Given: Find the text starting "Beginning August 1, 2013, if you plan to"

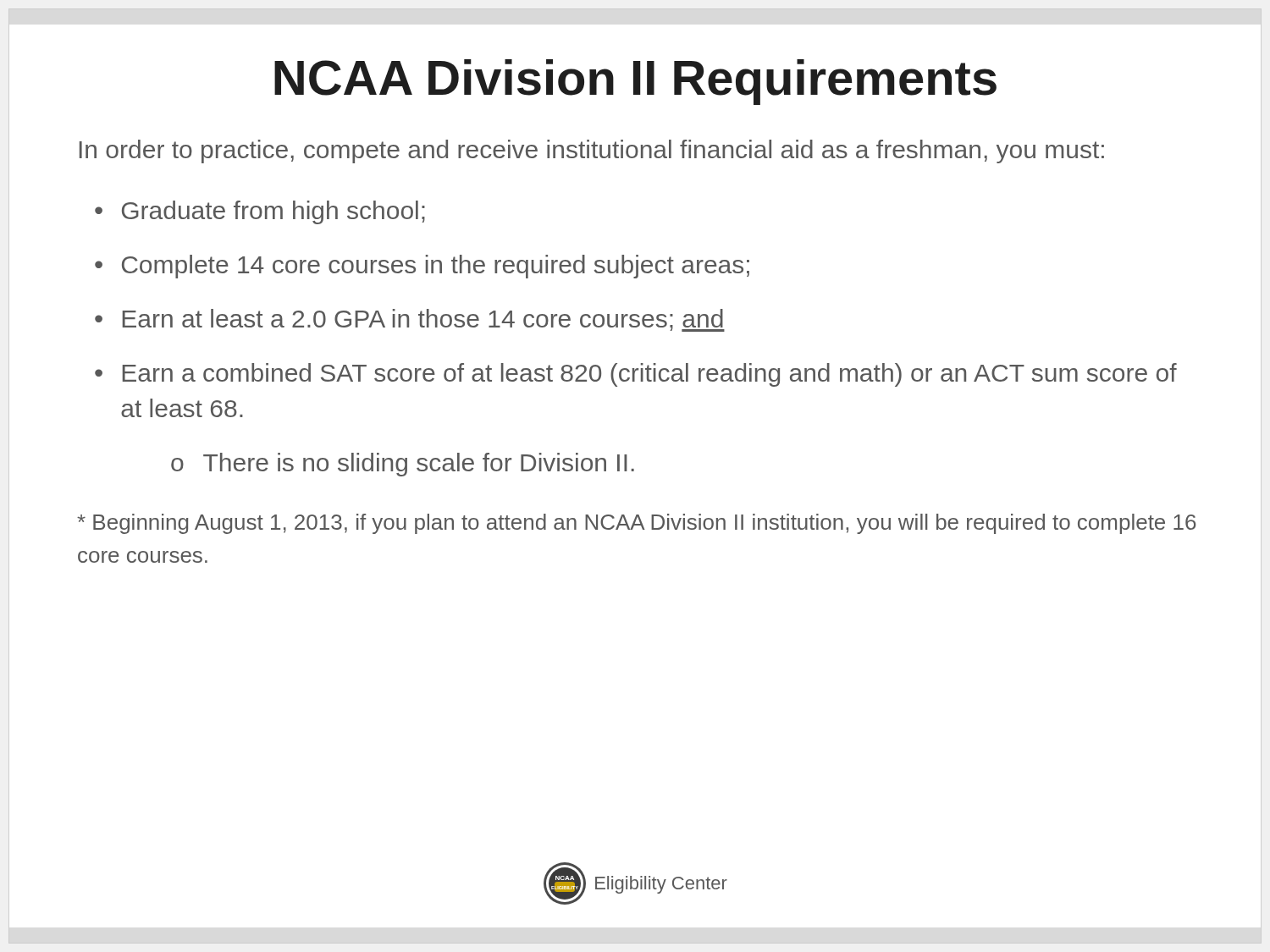Looking at the screenshot, I should 637,538.
